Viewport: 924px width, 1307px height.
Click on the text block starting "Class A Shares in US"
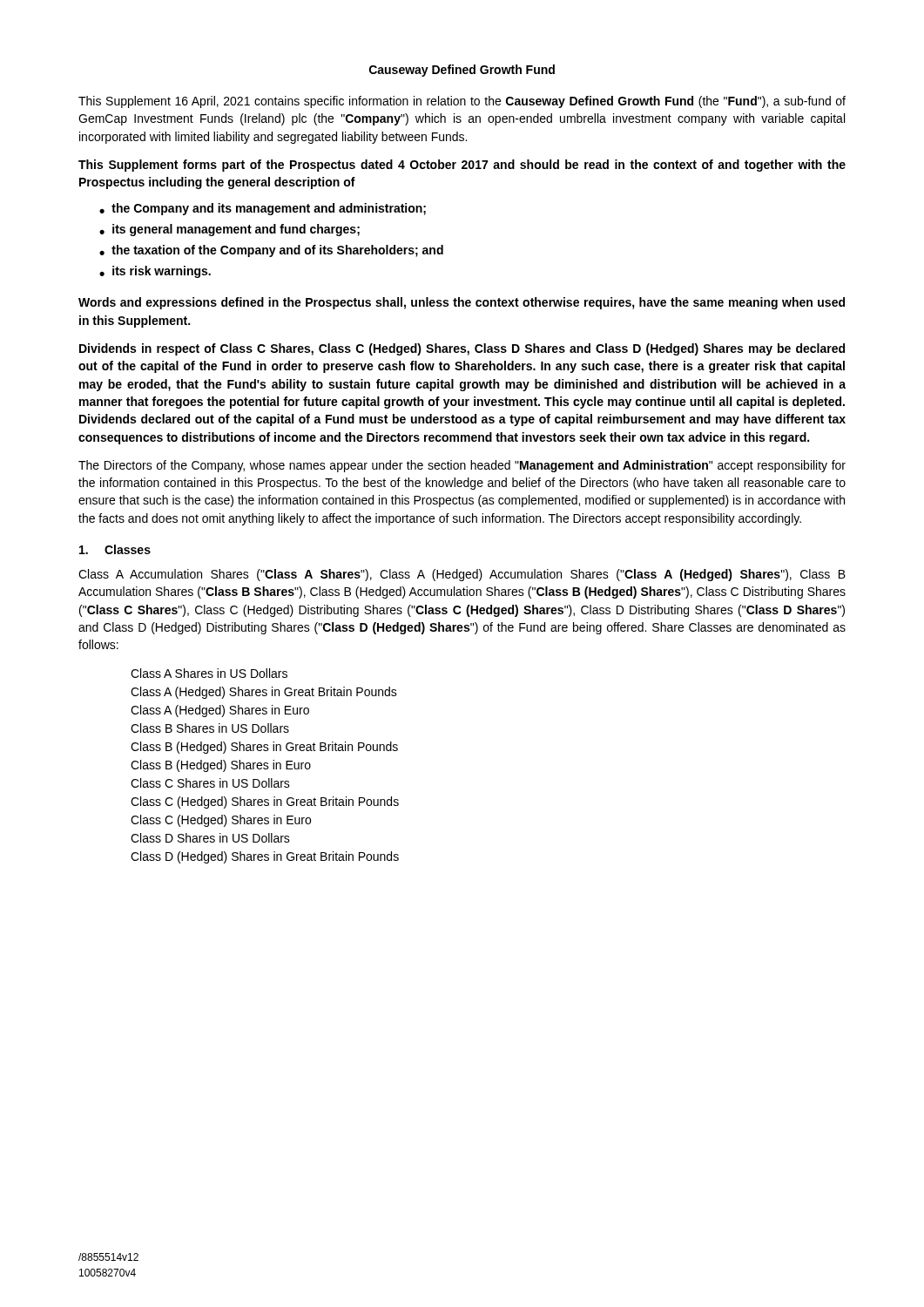(209, 673)
